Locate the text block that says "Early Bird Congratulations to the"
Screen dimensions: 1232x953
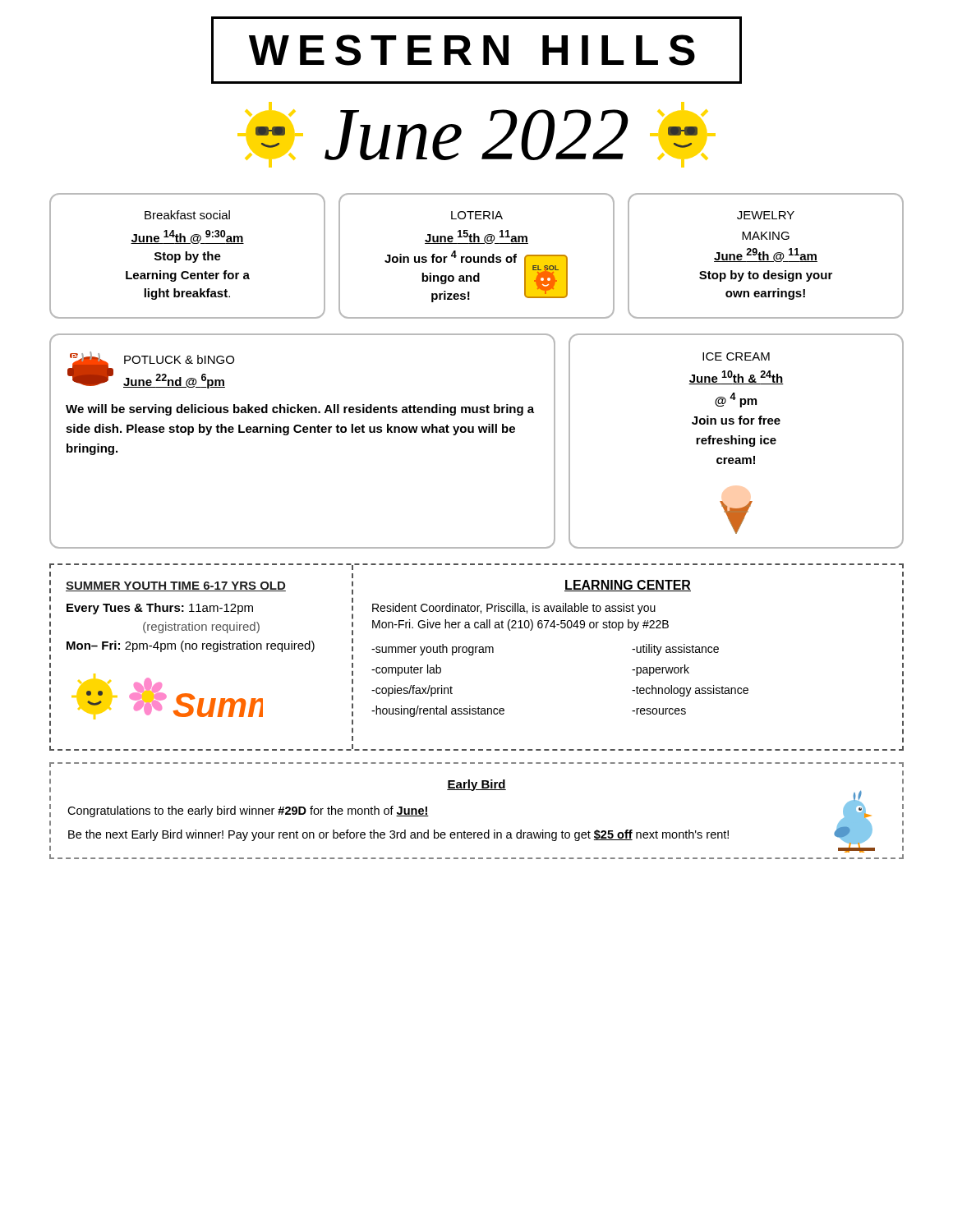(x=477, y=813)
